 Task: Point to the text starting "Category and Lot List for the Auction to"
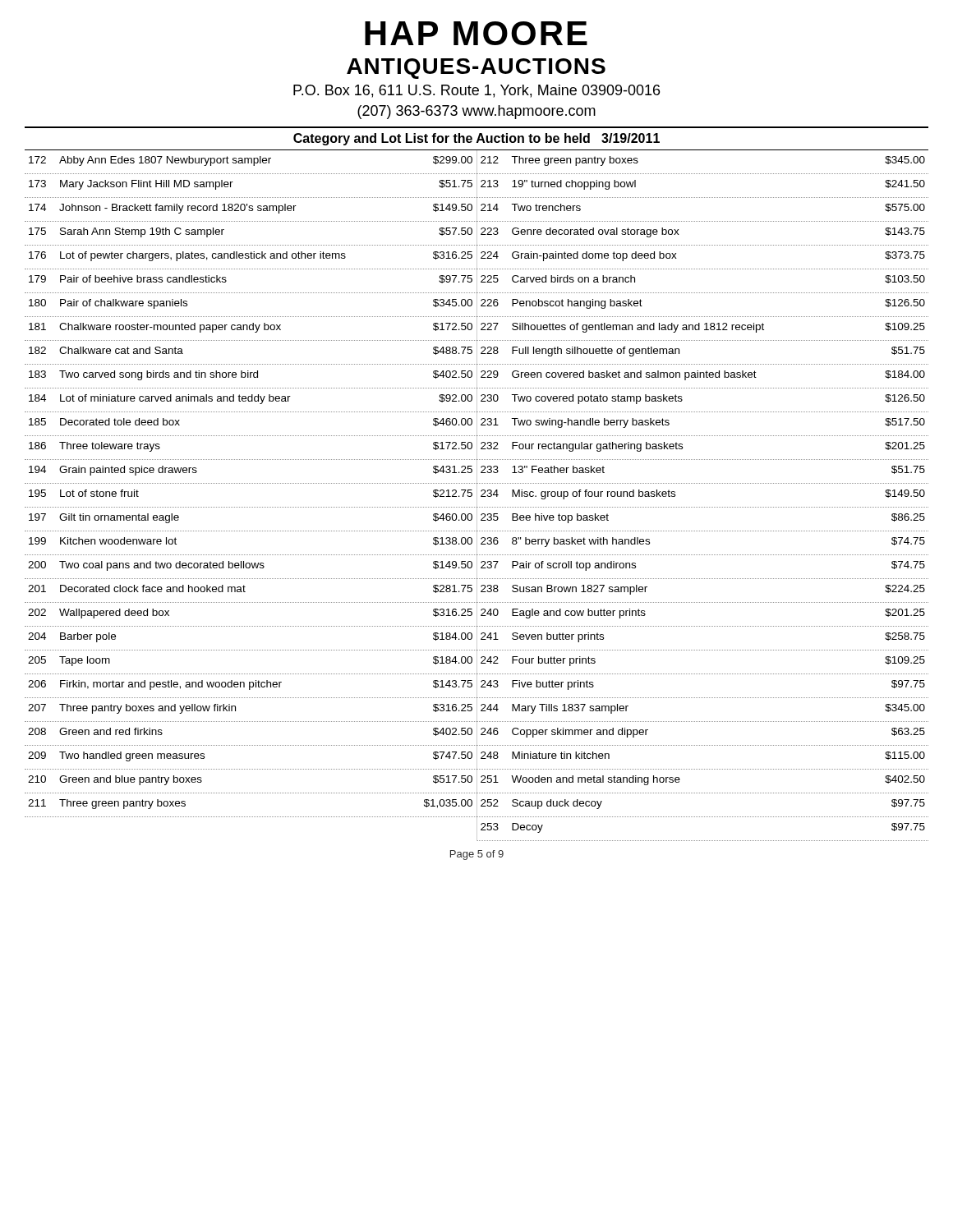(x=476, y=139)
